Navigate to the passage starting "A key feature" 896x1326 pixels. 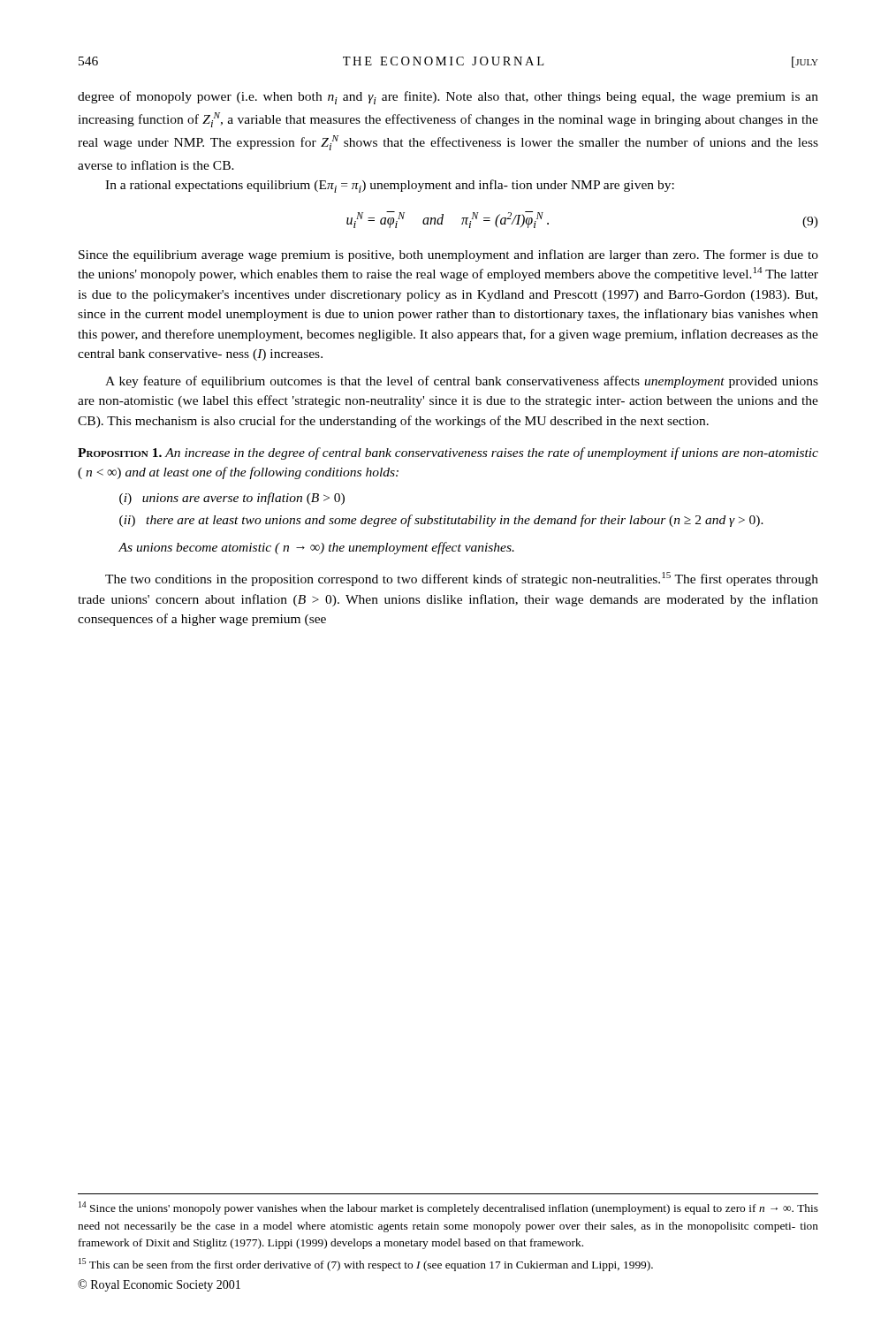coord(448,400)
